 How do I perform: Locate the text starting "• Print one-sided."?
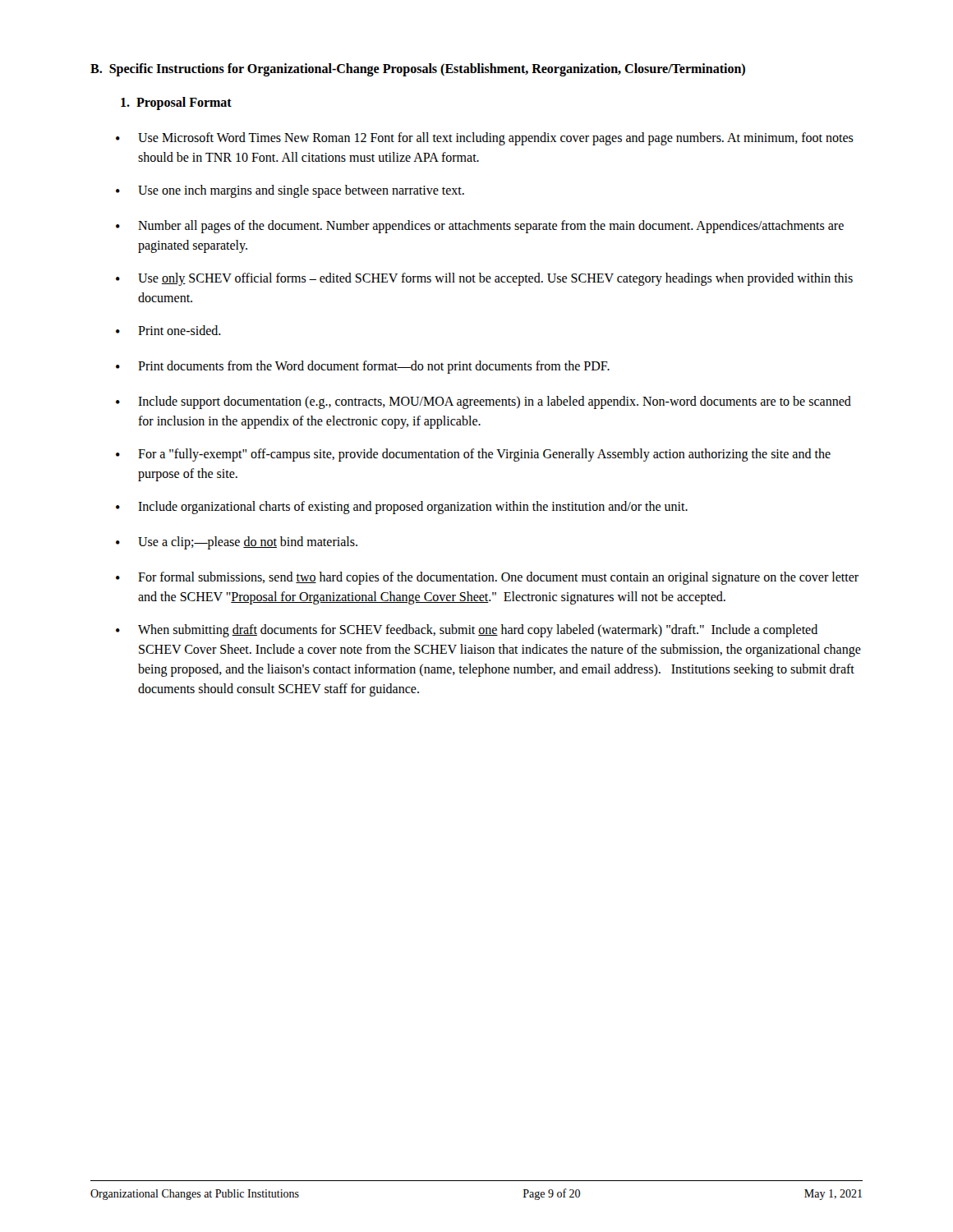pos(168,330)
